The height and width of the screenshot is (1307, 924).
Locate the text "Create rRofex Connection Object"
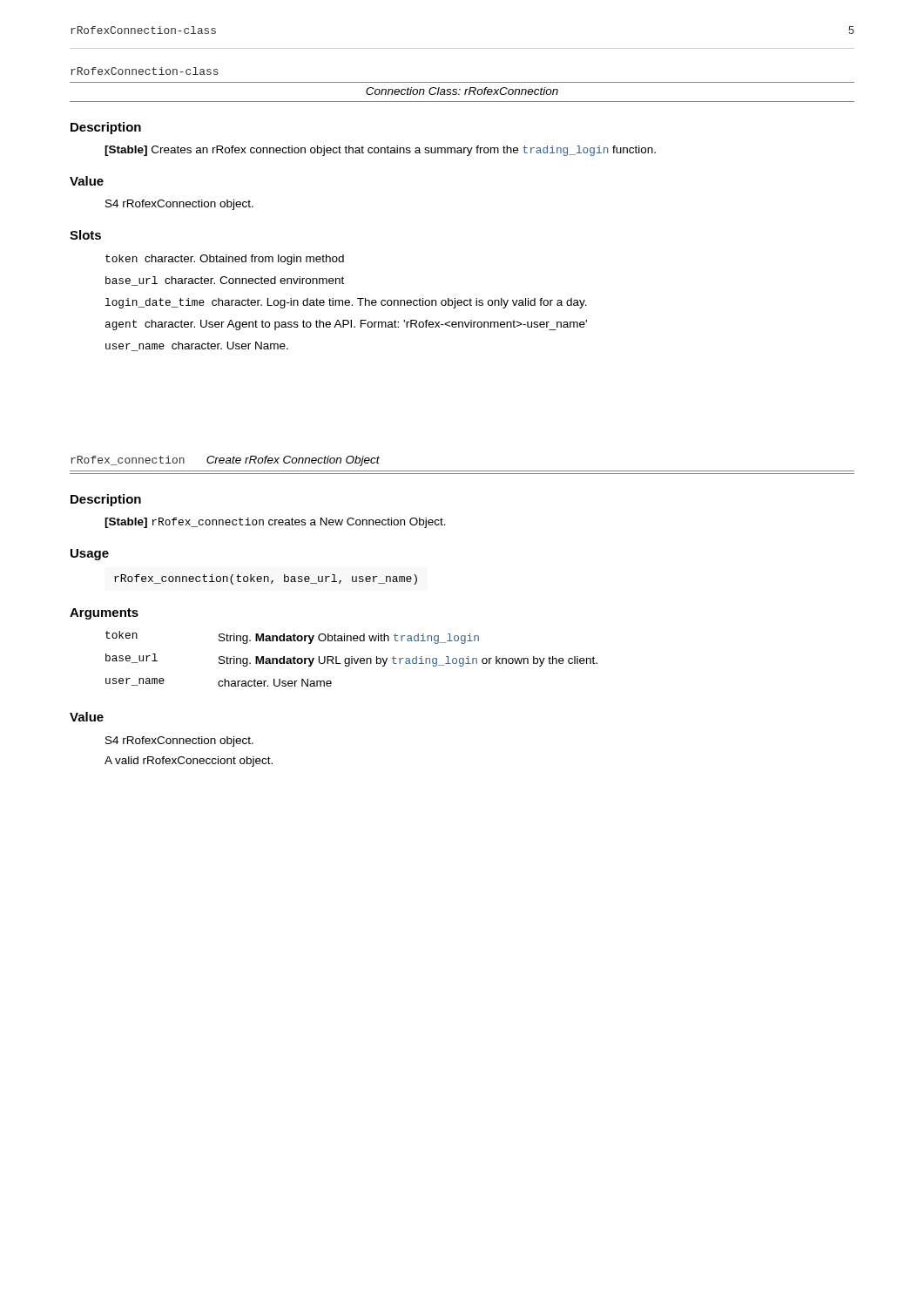(x=293, y=460)
